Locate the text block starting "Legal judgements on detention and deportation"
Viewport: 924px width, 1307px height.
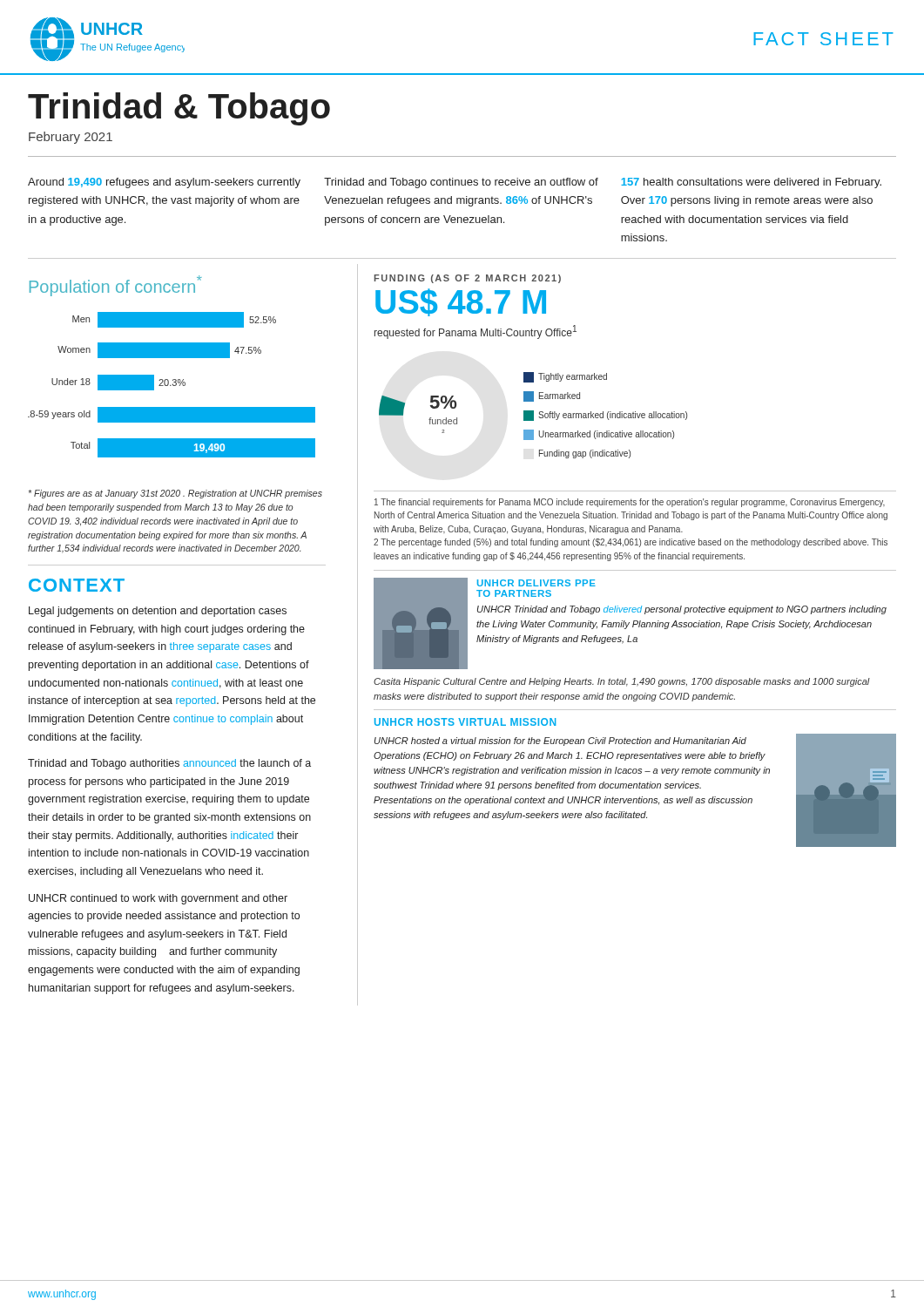point(172,674)
